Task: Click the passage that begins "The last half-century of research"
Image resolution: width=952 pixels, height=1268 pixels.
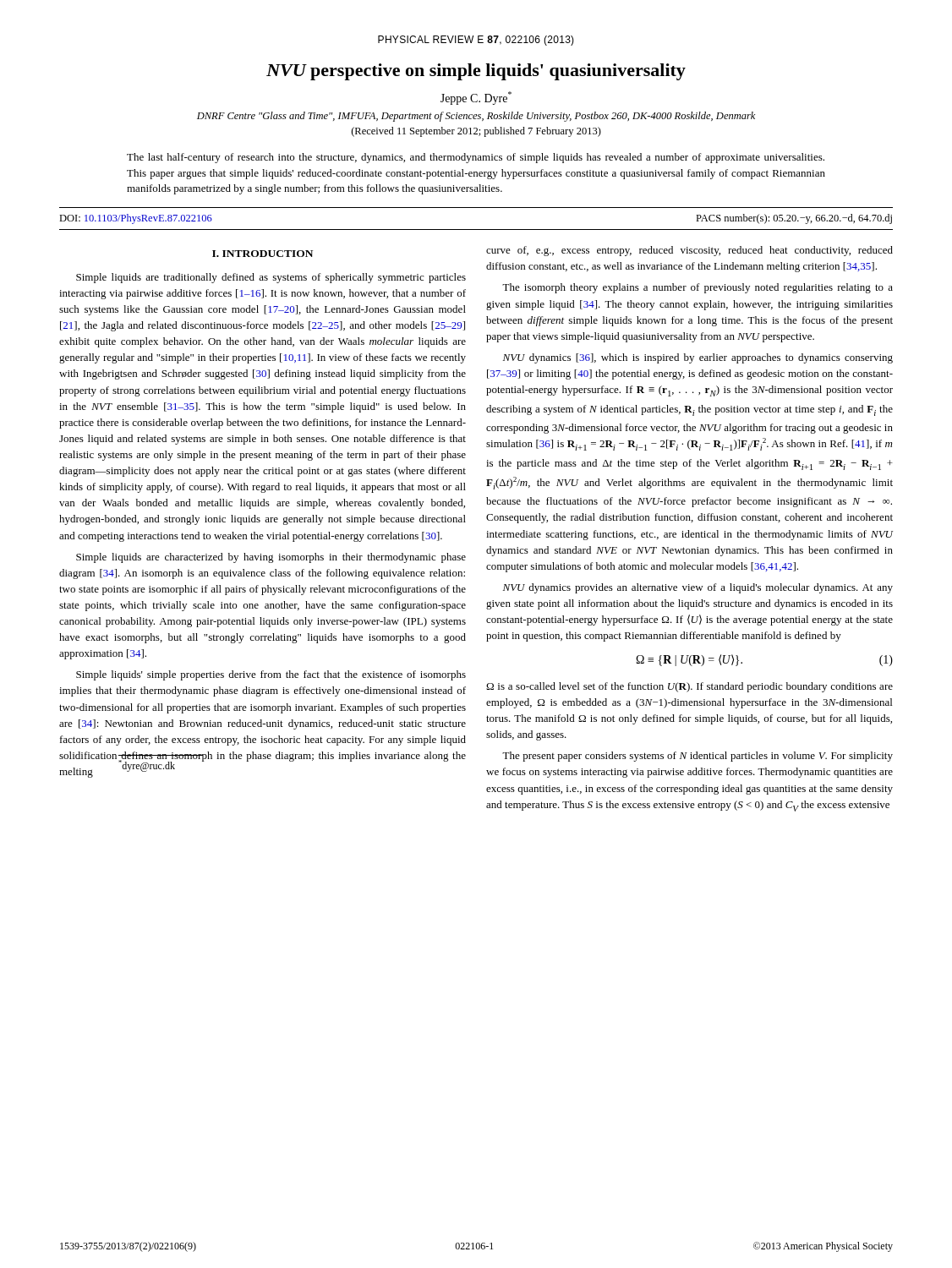Action: point(476,172)
